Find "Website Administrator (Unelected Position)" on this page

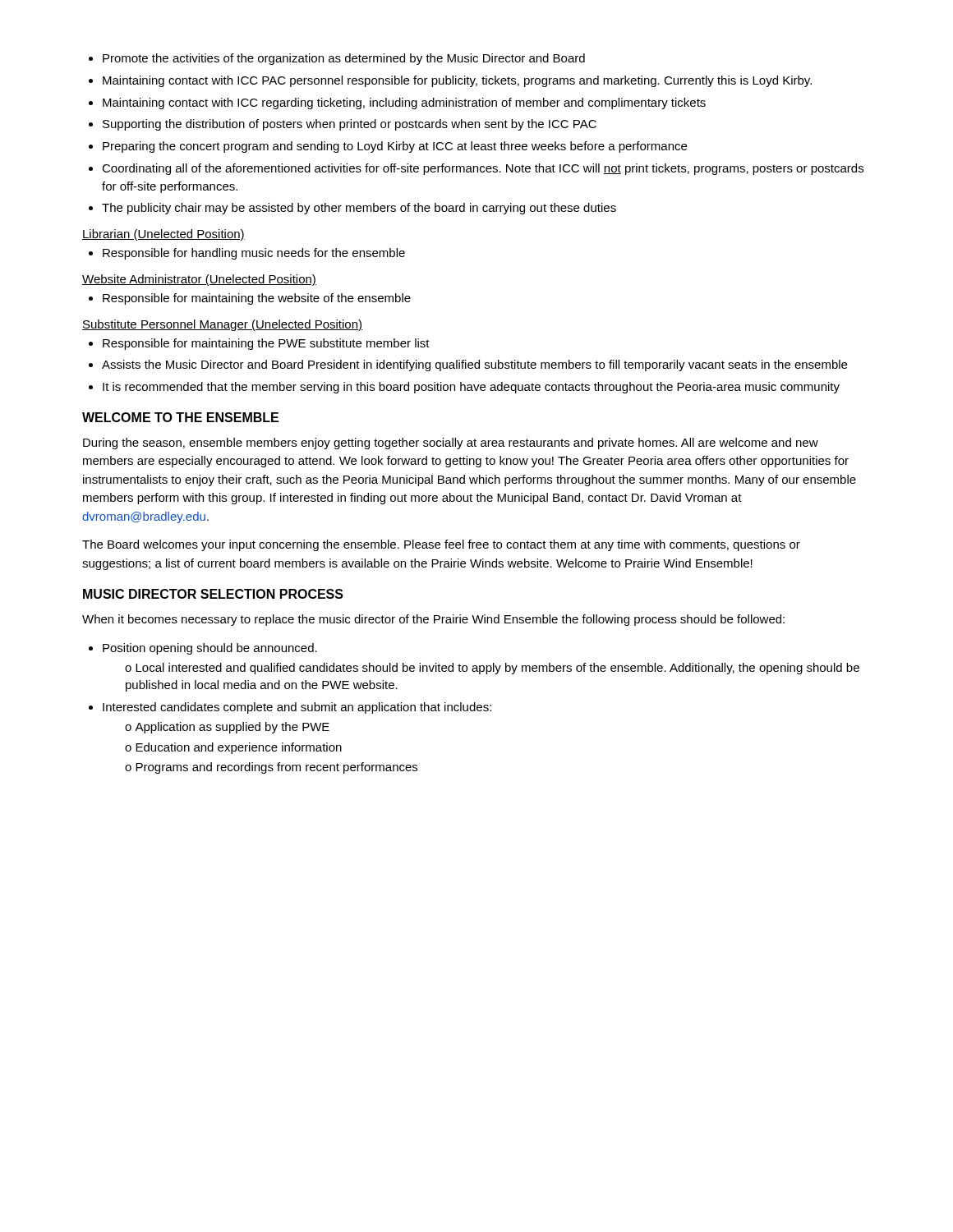(199, 280)
